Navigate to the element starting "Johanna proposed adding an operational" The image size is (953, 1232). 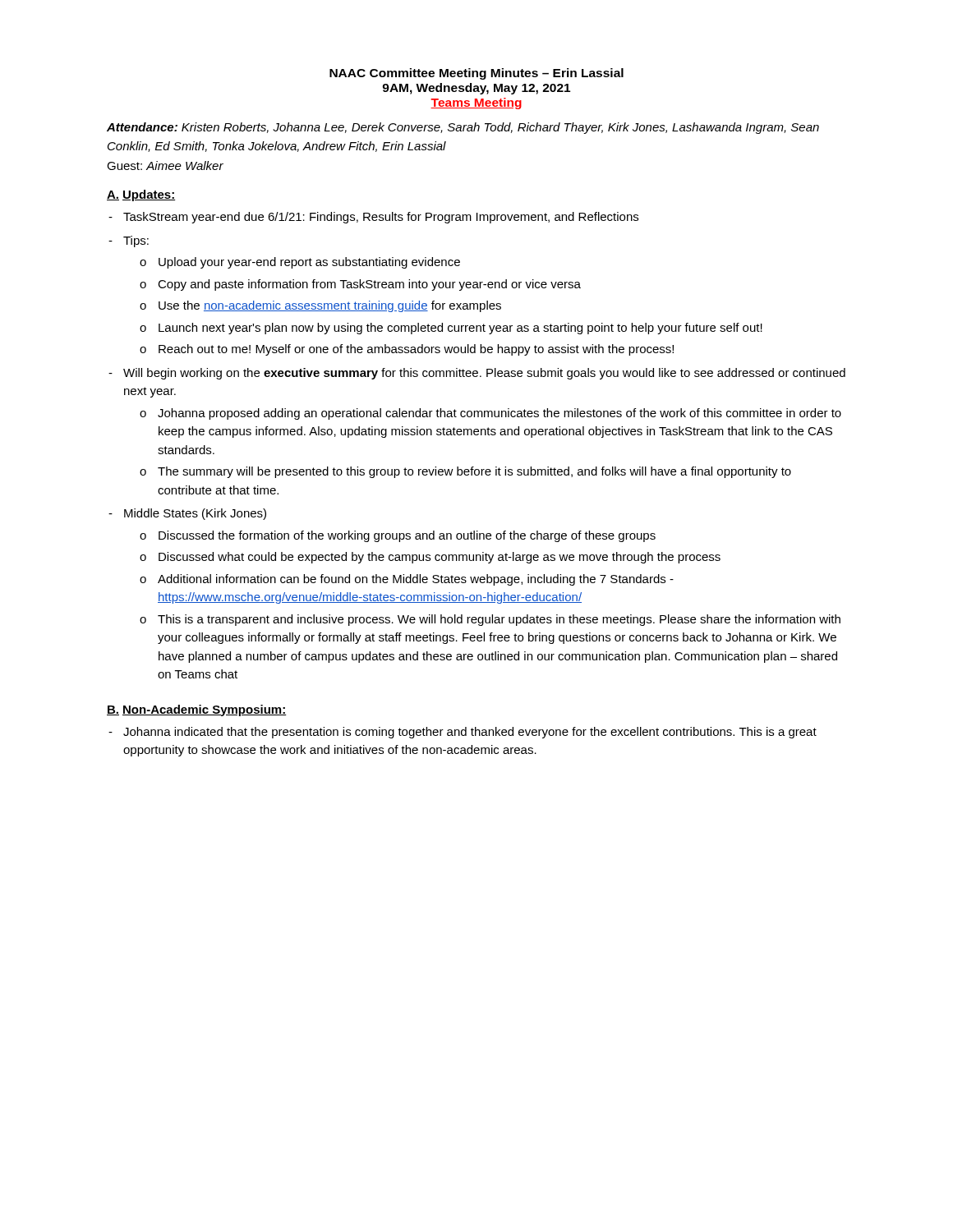pos(500,431)
